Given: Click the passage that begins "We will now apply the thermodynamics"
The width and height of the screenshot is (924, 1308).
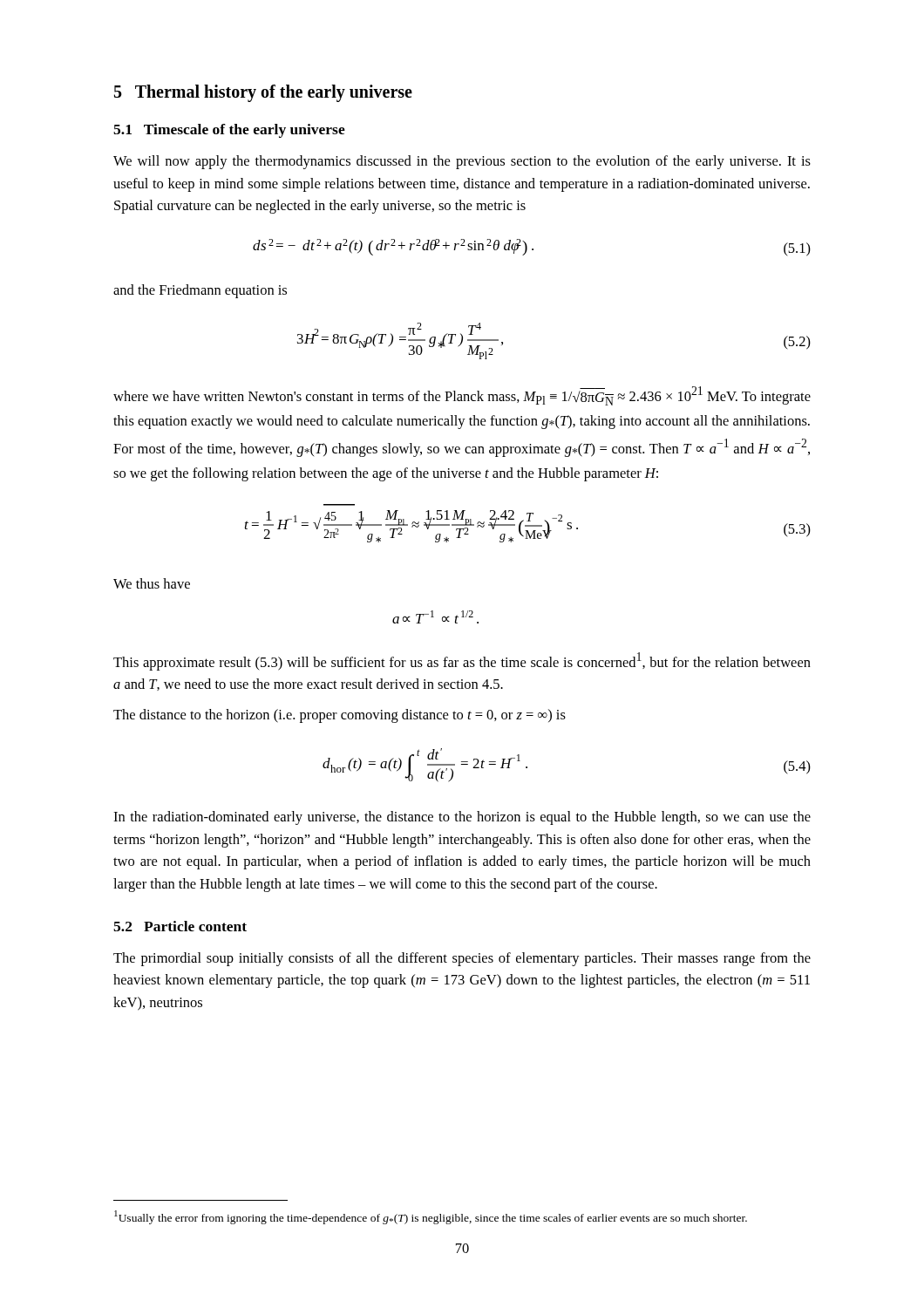Looking at the screenshot, I should click(462, 183).
